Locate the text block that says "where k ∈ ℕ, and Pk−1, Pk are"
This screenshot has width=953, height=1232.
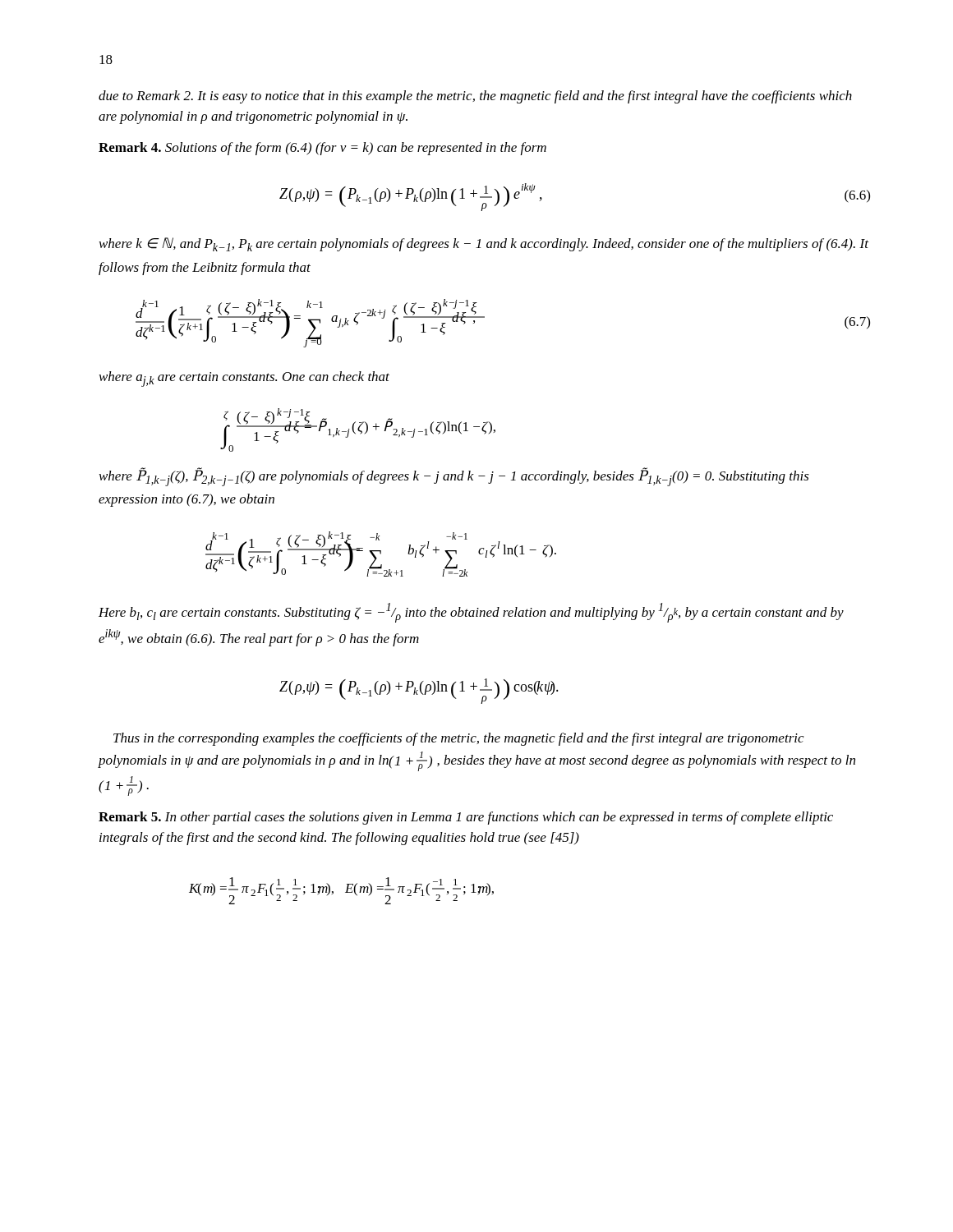click(x=483, y=255)
